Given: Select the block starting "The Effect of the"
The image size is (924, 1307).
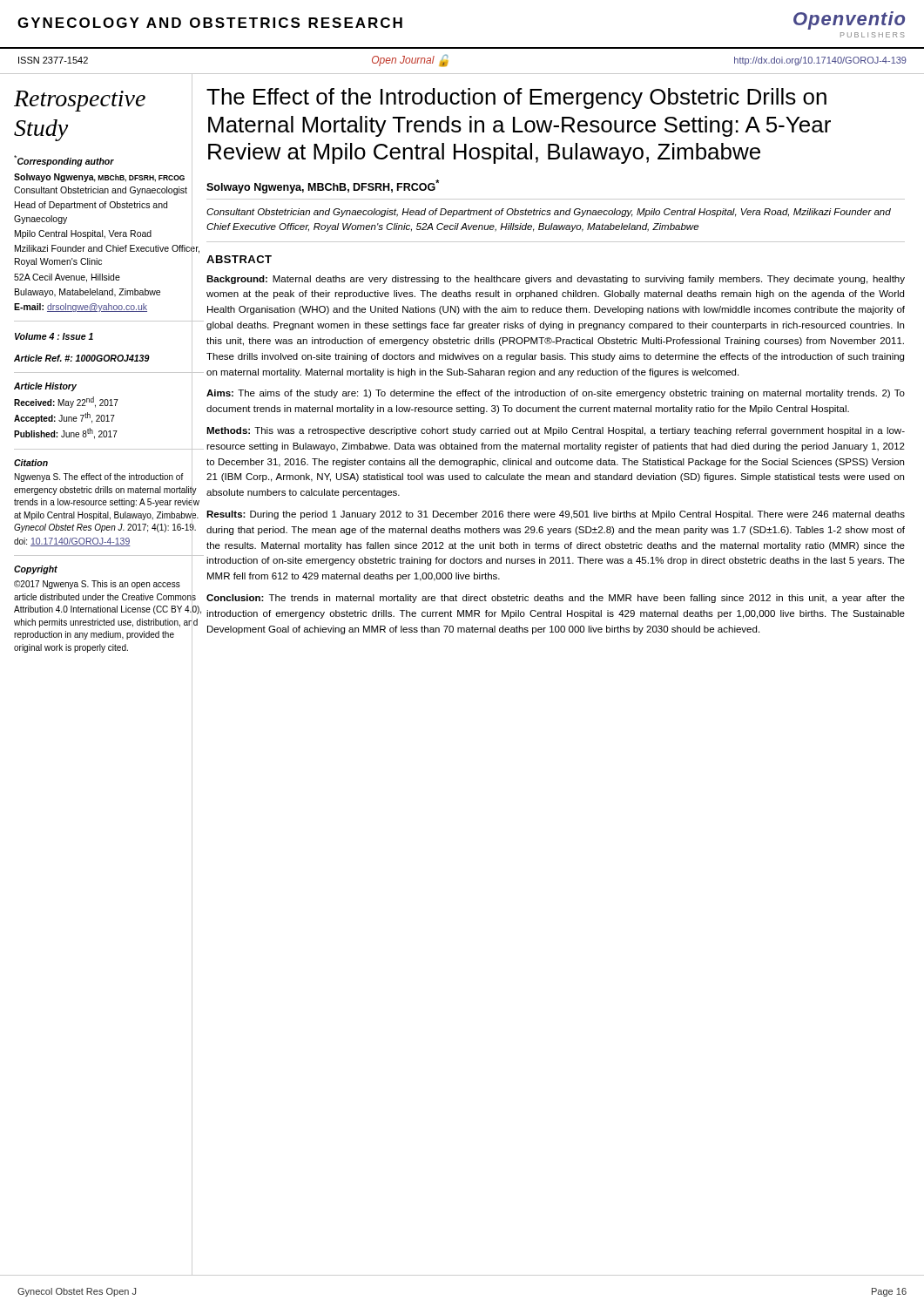Looking at the screenshot, I should (x=519, y=124).
